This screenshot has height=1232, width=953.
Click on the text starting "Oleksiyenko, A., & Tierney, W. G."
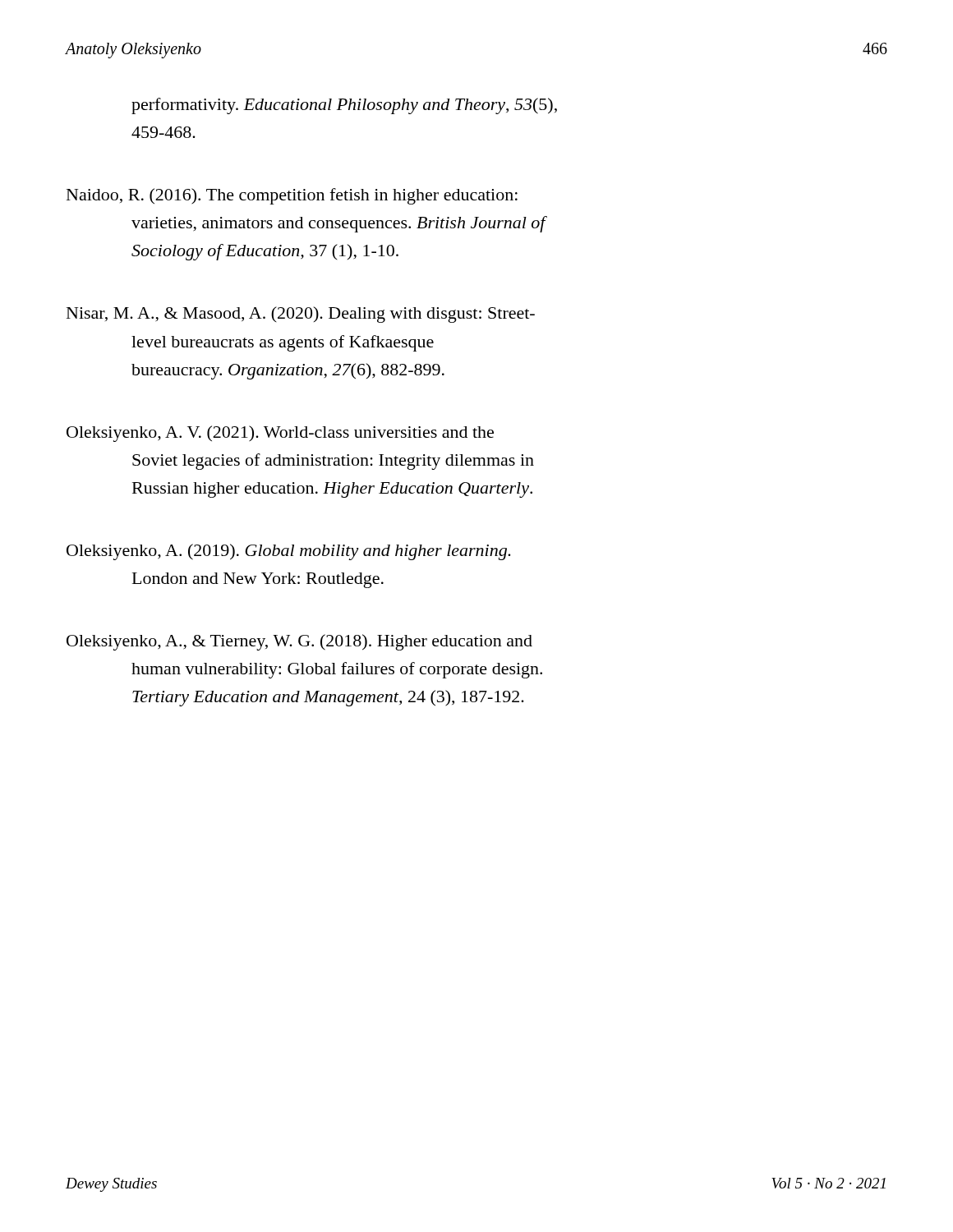click(x=476, y=671)
